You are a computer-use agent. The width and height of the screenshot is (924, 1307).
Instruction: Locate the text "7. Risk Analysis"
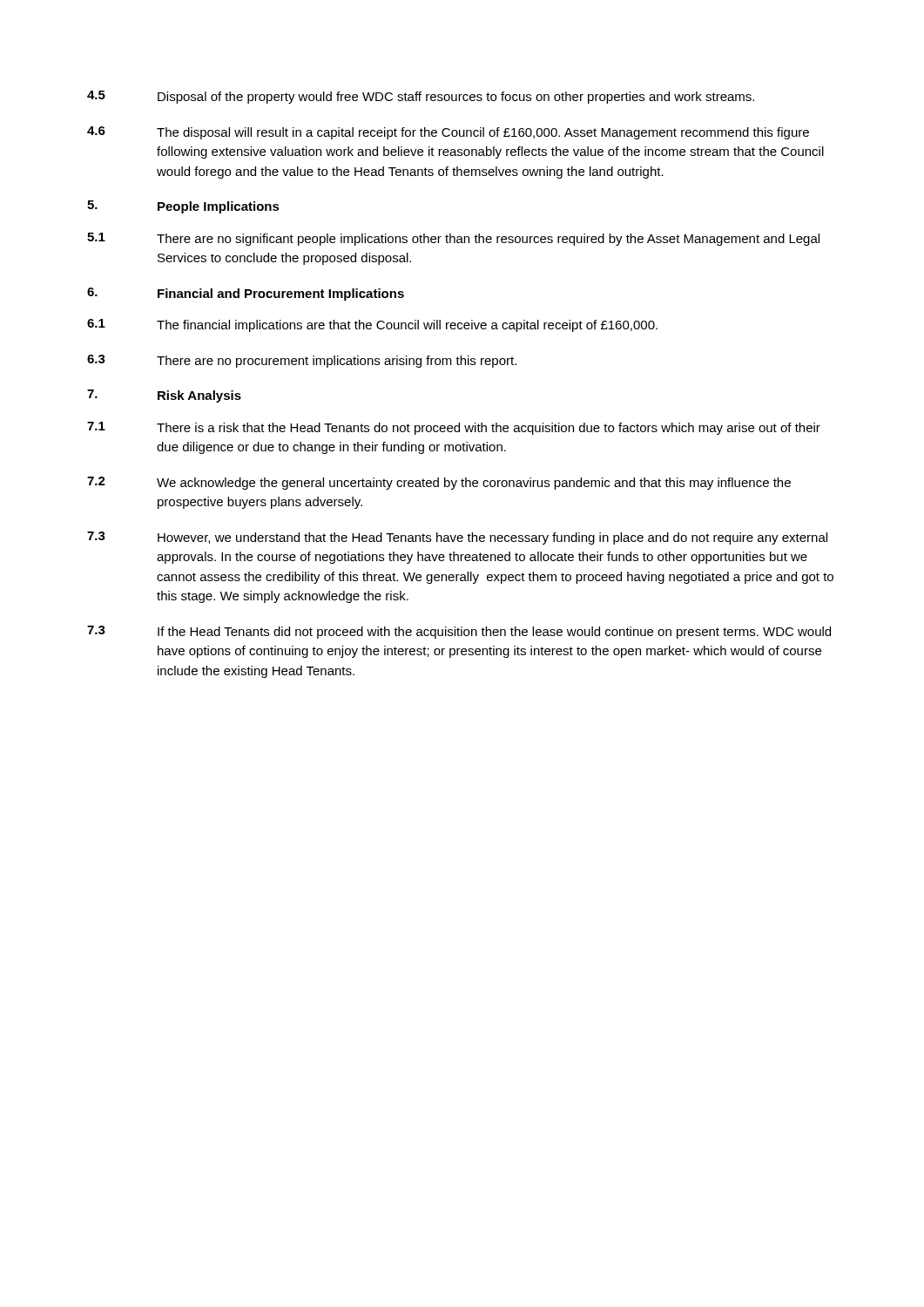pyautogui.click(x=164, y=396)
